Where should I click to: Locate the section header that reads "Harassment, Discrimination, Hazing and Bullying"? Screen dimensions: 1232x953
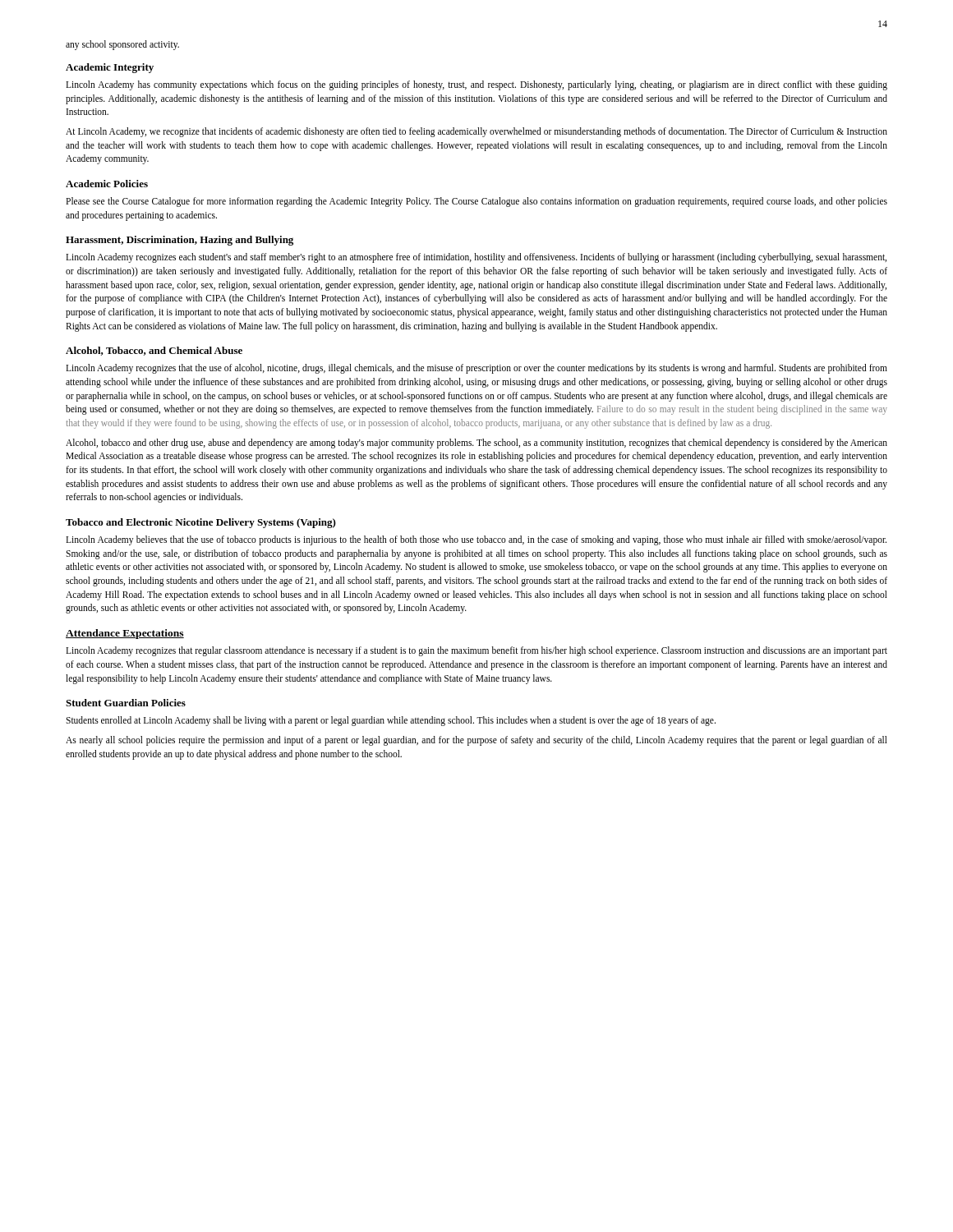180,240
